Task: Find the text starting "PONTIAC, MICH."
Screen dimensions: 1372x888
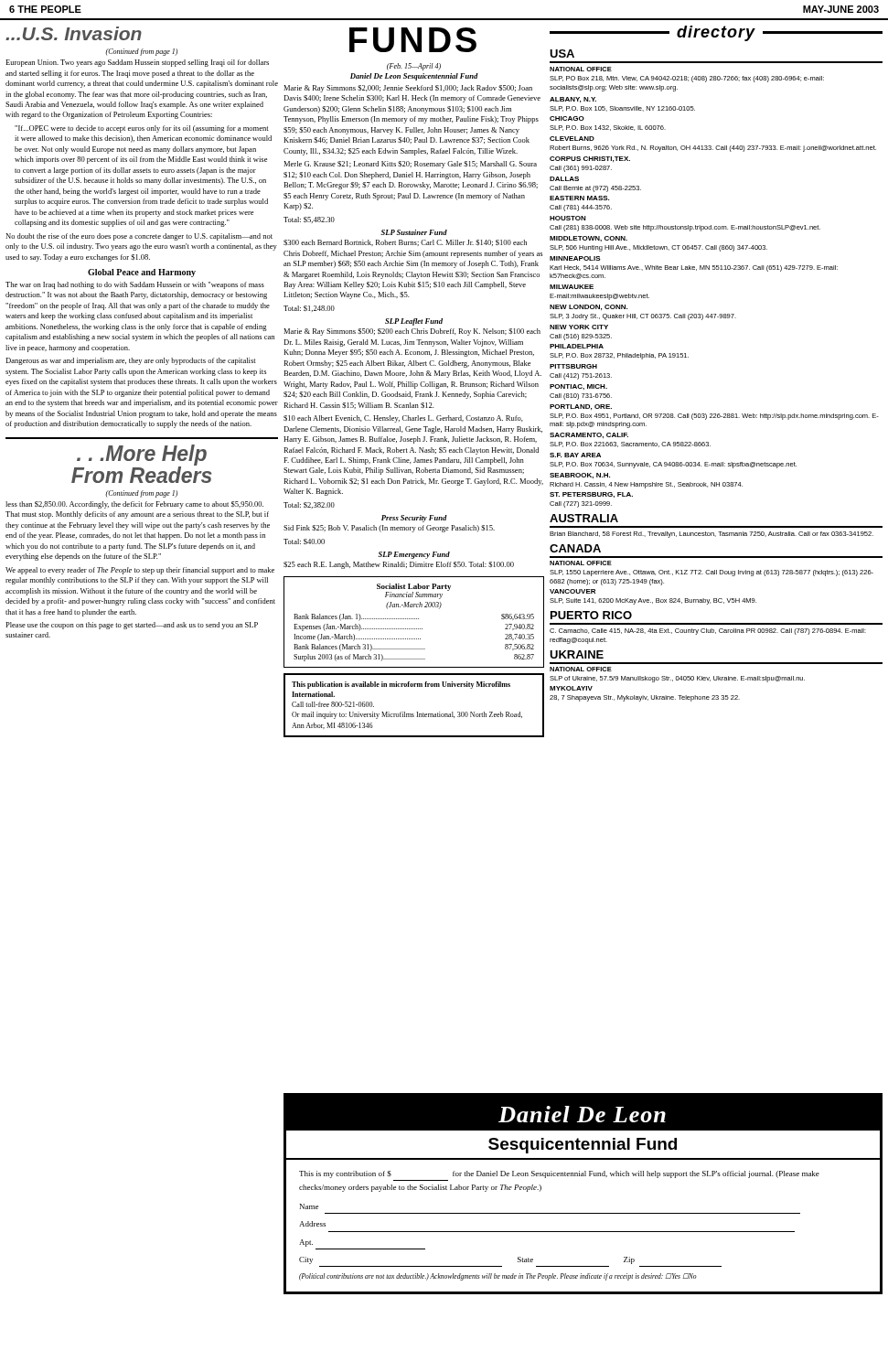Action: [x=578, y=386]
